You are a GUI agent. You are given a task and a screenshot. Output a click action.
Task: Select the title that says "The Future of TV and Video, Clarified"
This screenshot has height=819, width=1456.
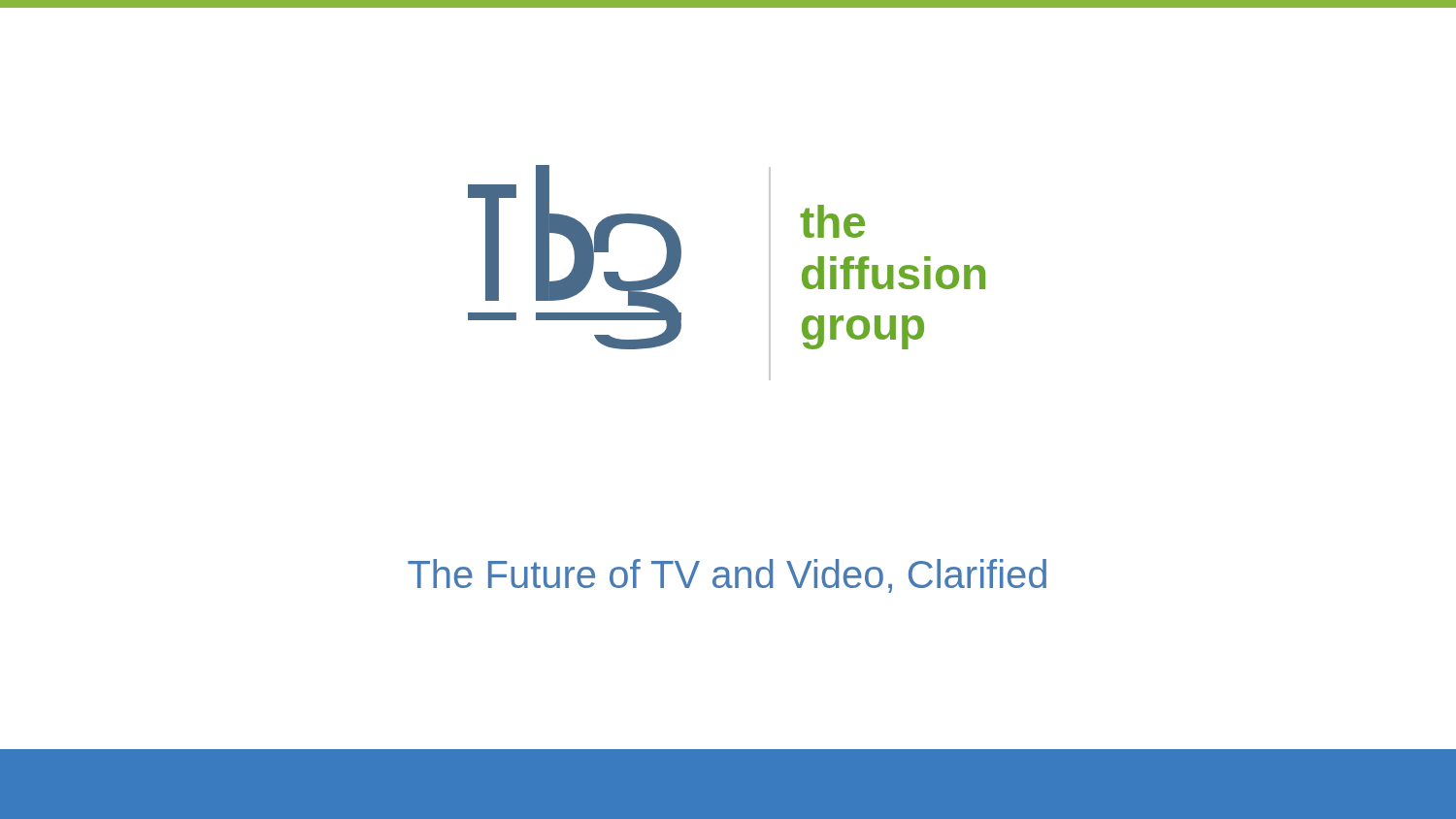(728, 574)
